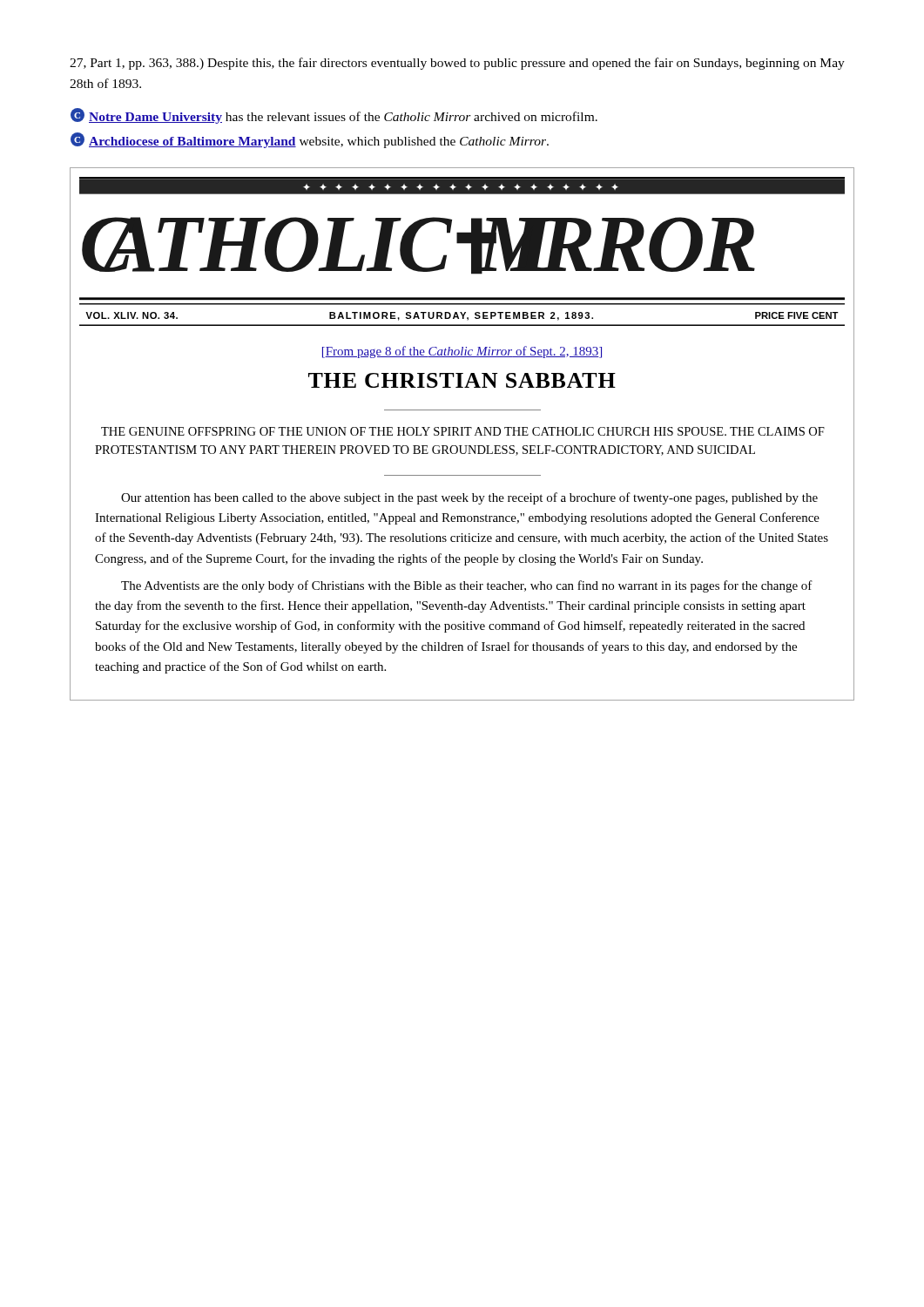Navigate to the text block starting "C Notre Dame University"
Viewport: 924px width, 1307px height.
coord(334,117)
